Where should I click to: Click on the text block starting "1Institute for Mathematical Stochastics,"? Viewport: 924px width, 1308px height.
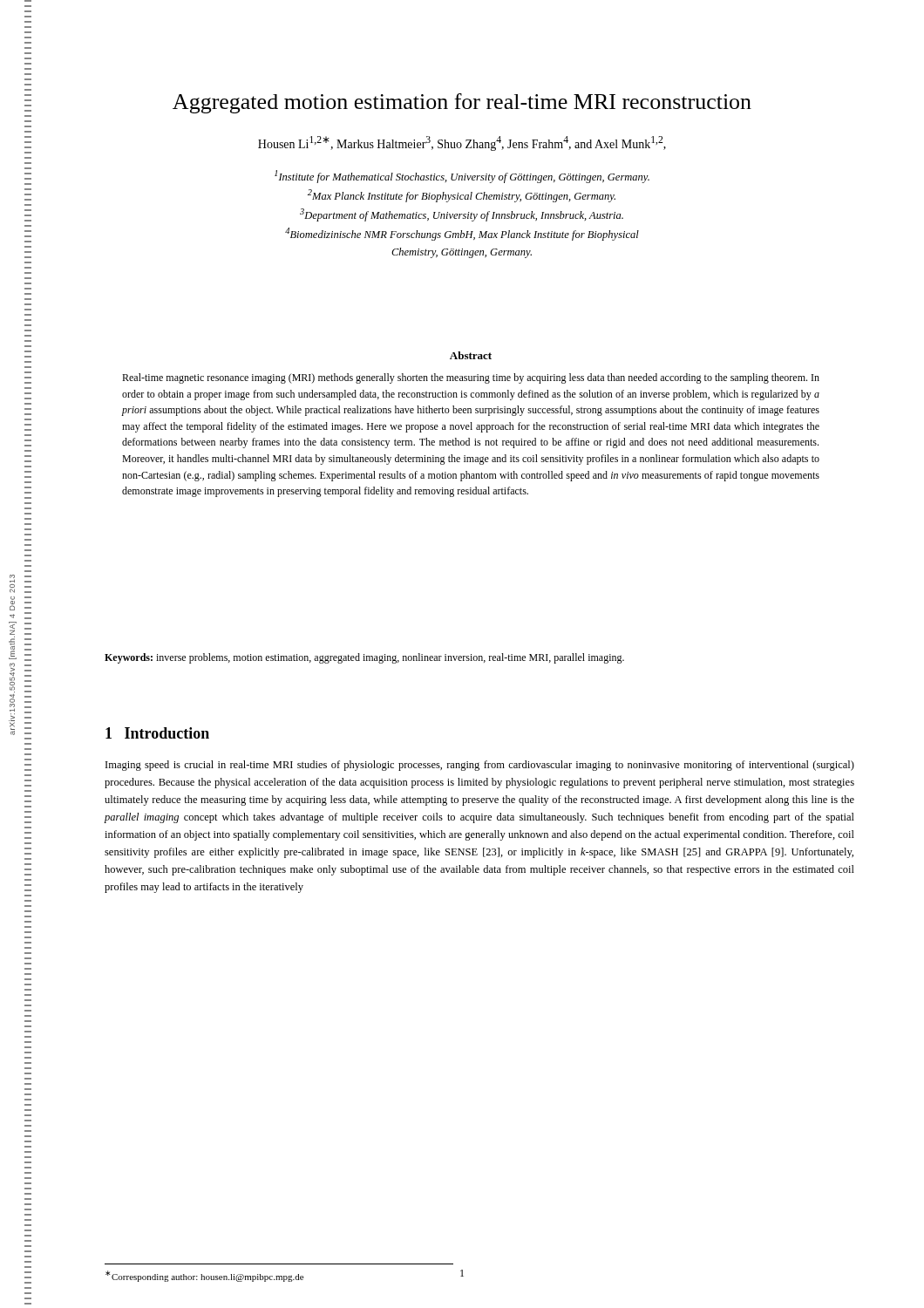(x=462, y=213)
